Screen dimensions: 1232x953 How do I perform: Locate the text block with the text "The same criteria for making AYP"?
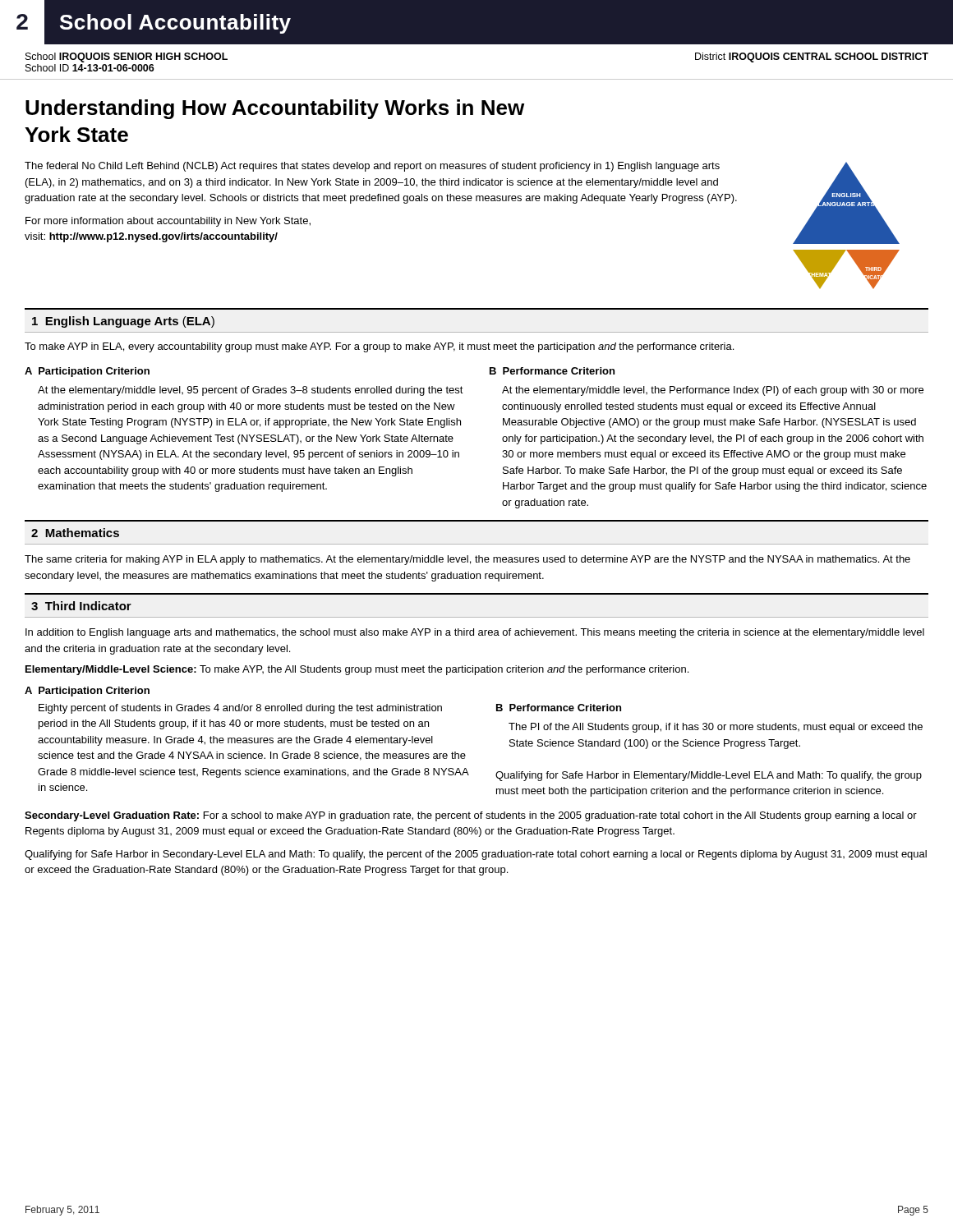tap(468, 567)
